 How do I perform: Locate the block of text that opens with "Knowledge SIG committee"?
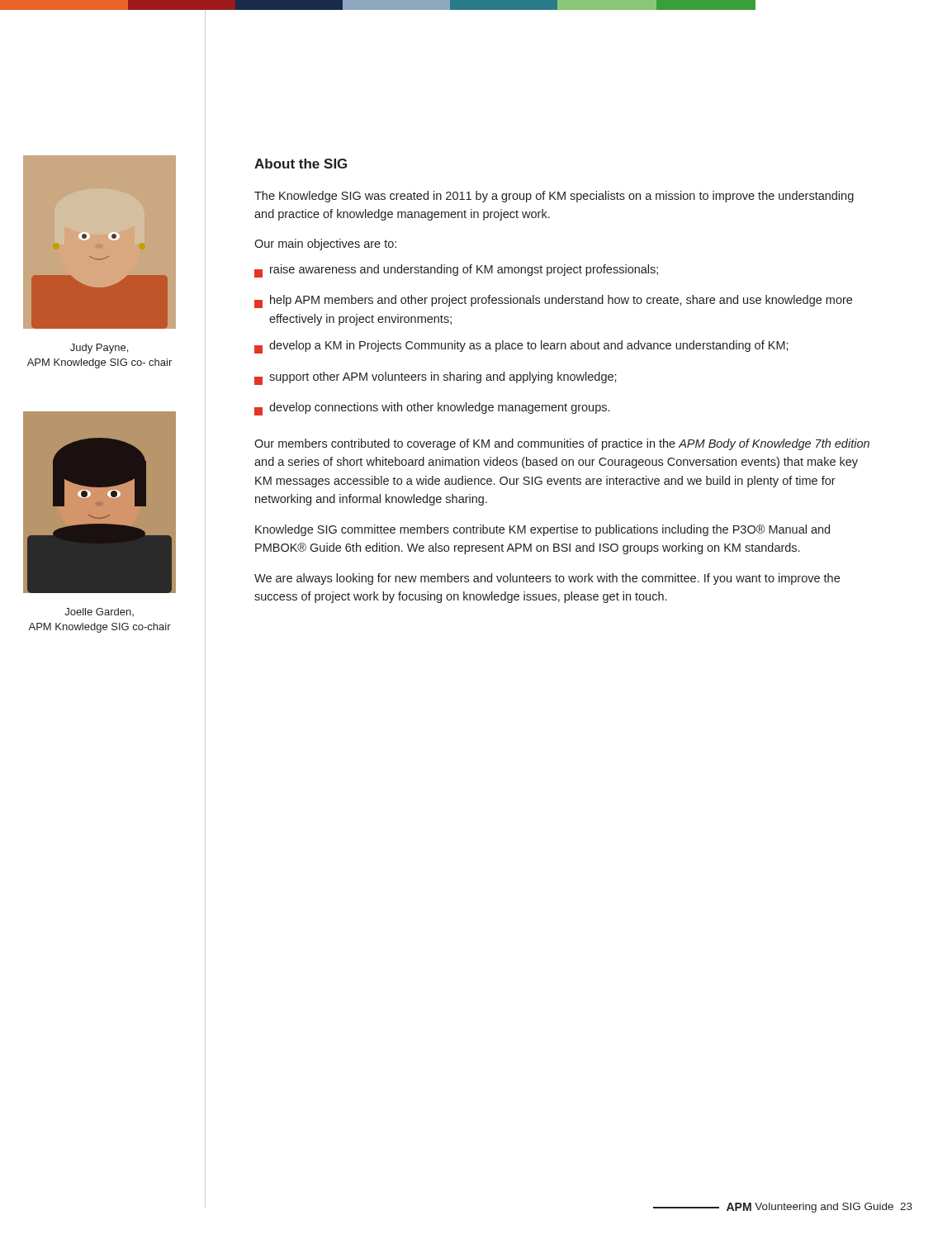point(543,538)
